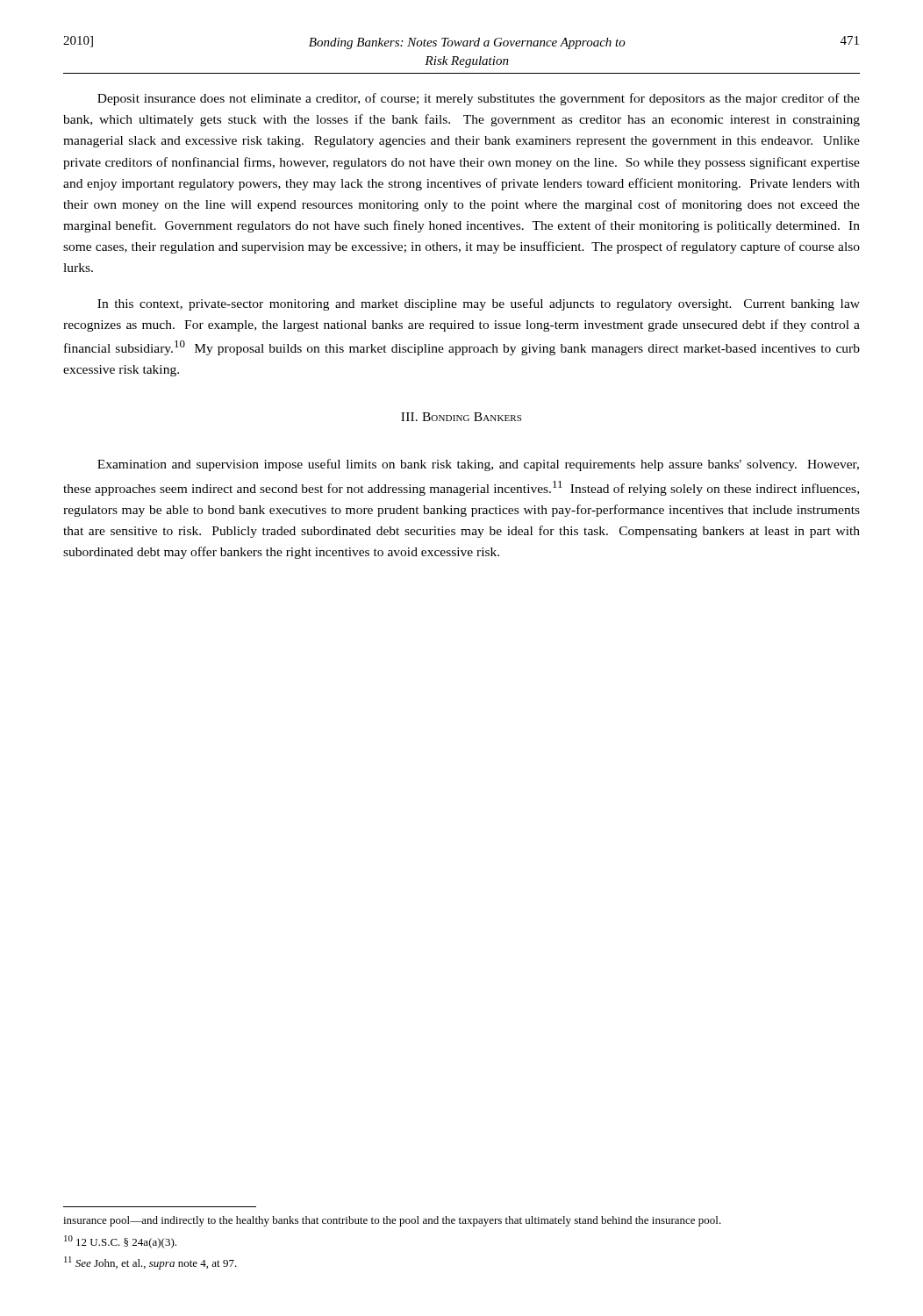Click on the region starting "11 See John, et al., supra note"
923x1316 pixels.
(x=150, y=1262)
